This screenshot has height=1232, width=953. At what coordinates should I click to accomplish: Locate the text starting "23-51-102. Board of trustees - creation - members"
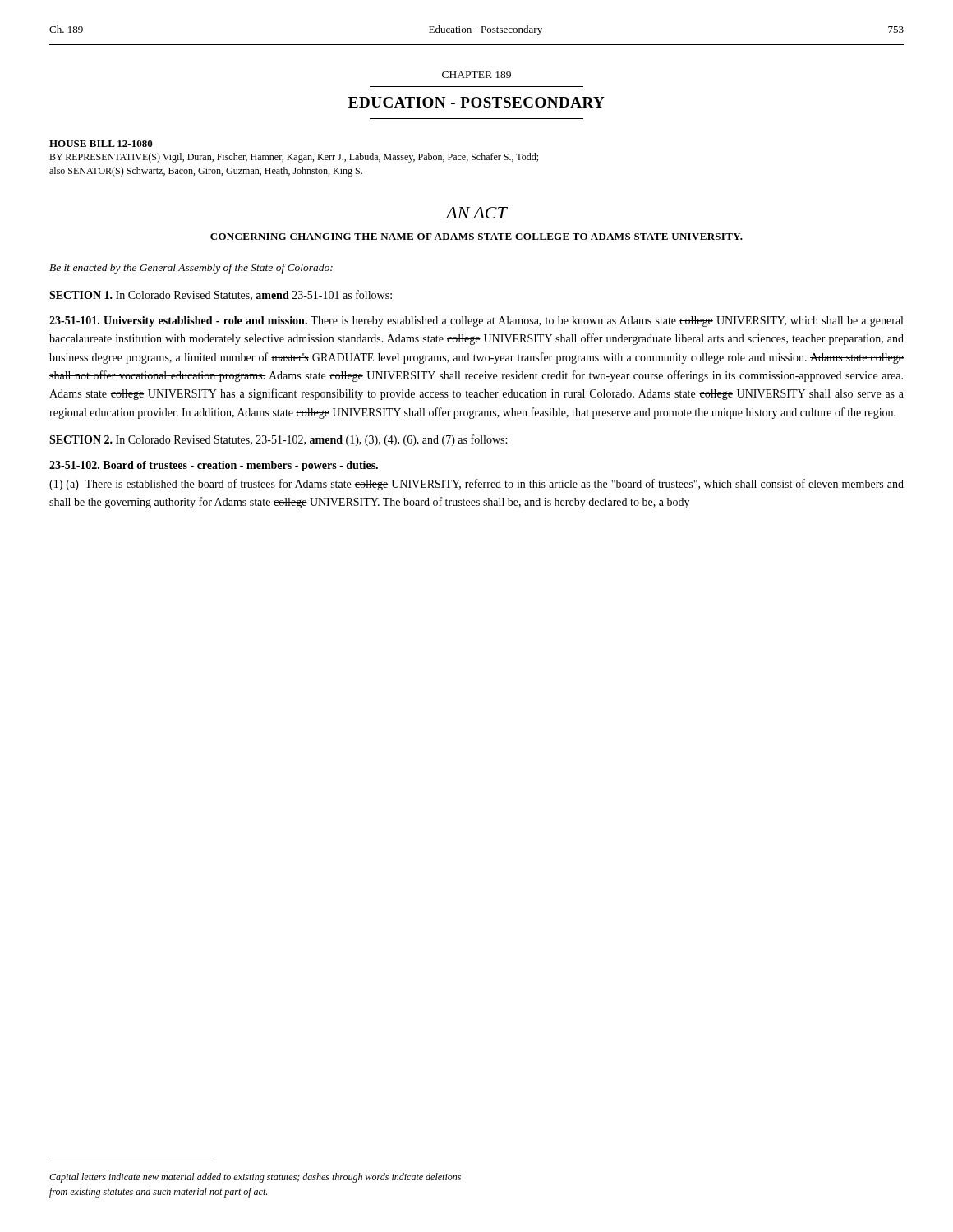pyautogui.click(x=476, y=484)
